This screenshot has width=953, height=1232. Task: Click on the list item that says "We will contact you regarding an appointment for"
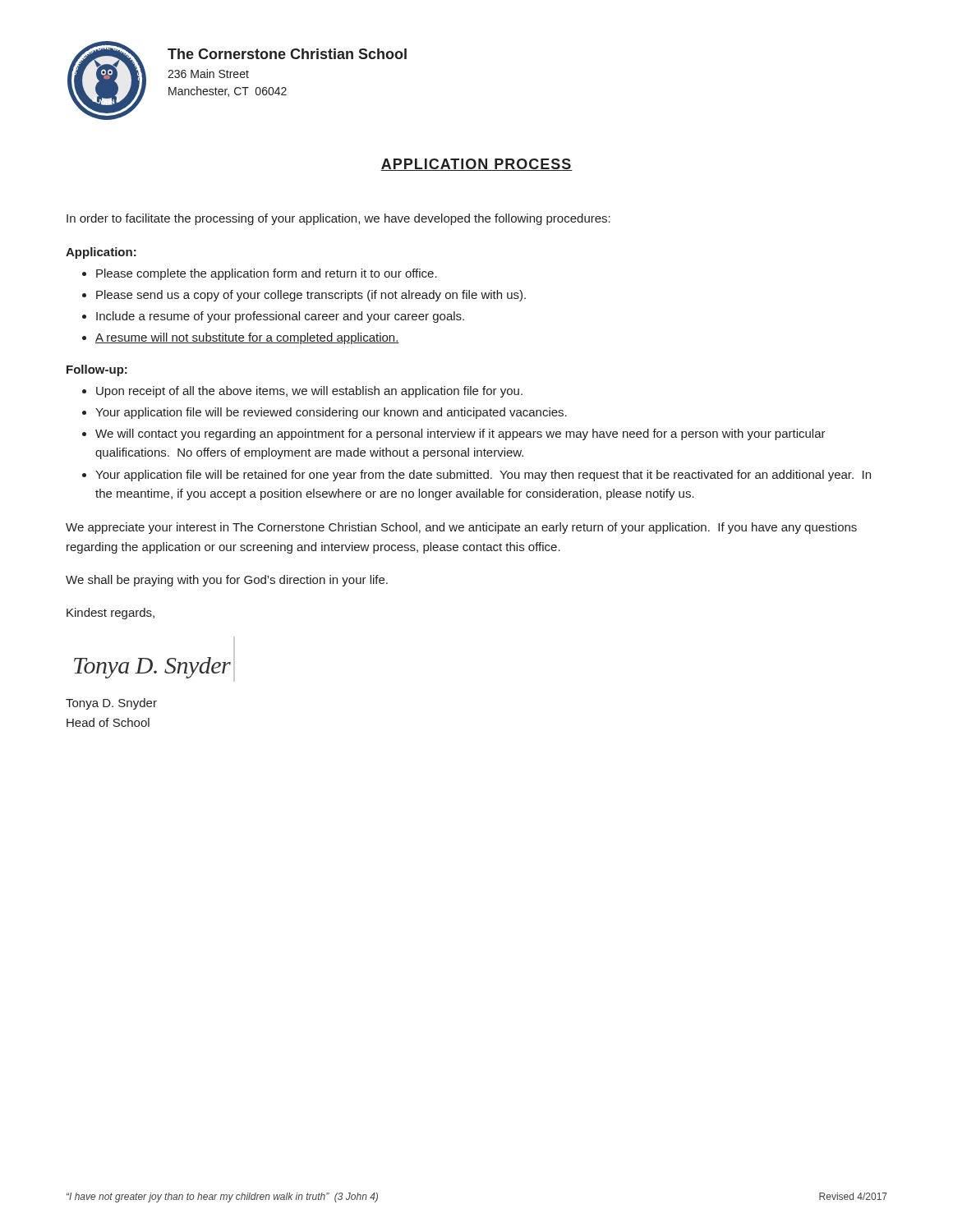tap(460, 443)
